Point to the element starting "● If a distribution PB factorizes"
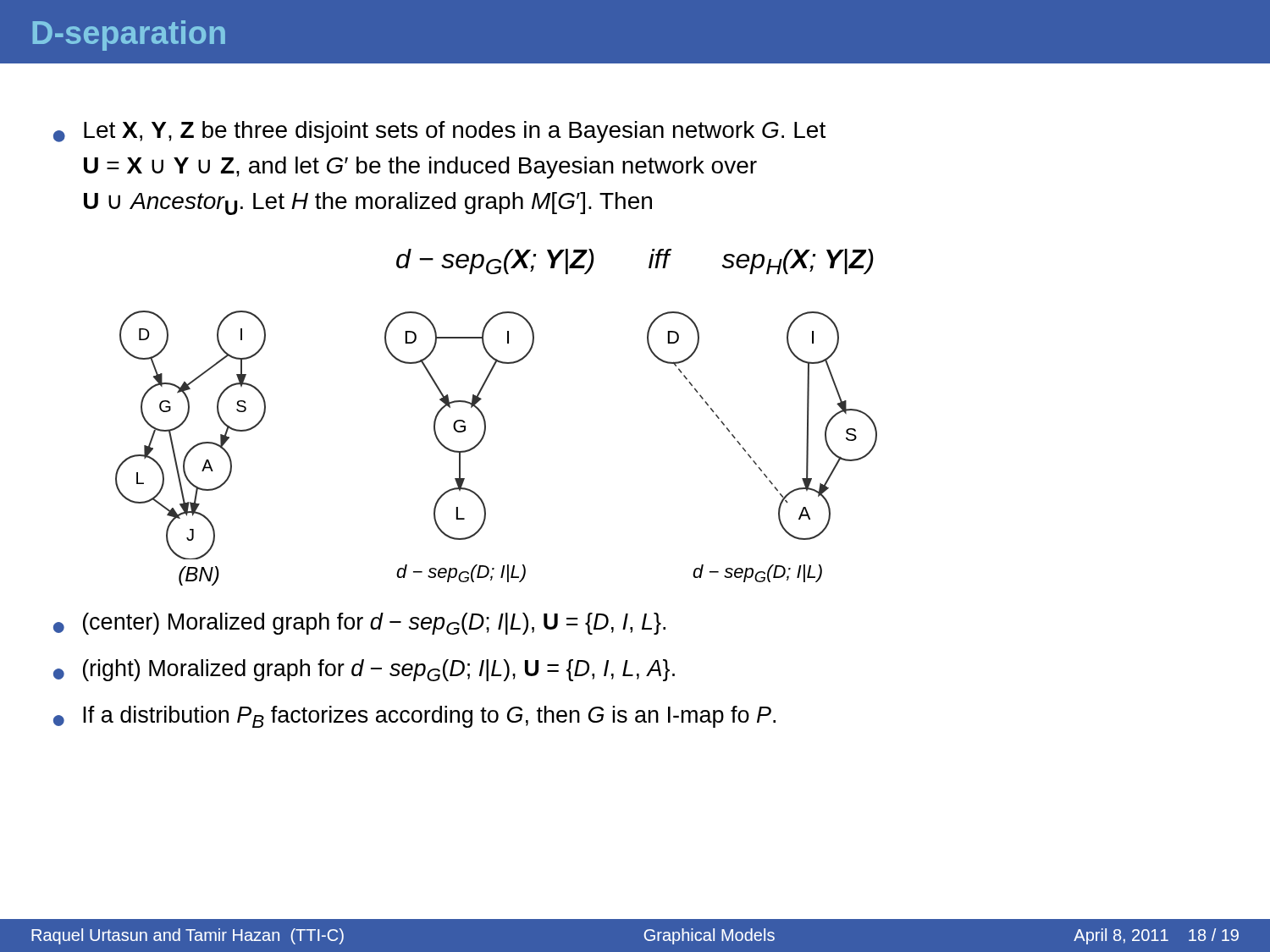1270x952 pixels. [414, 718]
